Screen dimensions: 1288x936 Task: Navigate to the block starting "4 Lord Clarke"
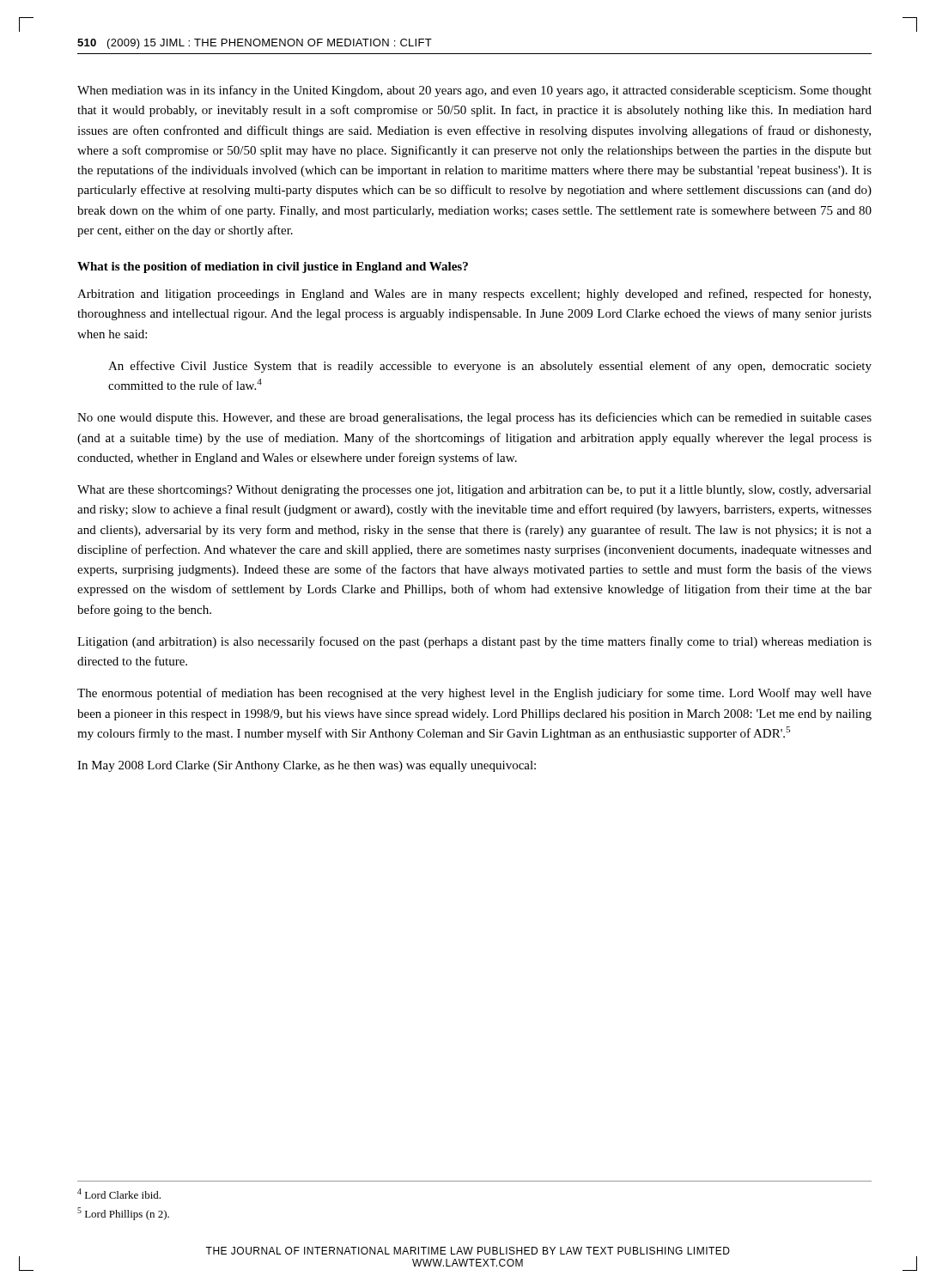[x=119, y=1194]
